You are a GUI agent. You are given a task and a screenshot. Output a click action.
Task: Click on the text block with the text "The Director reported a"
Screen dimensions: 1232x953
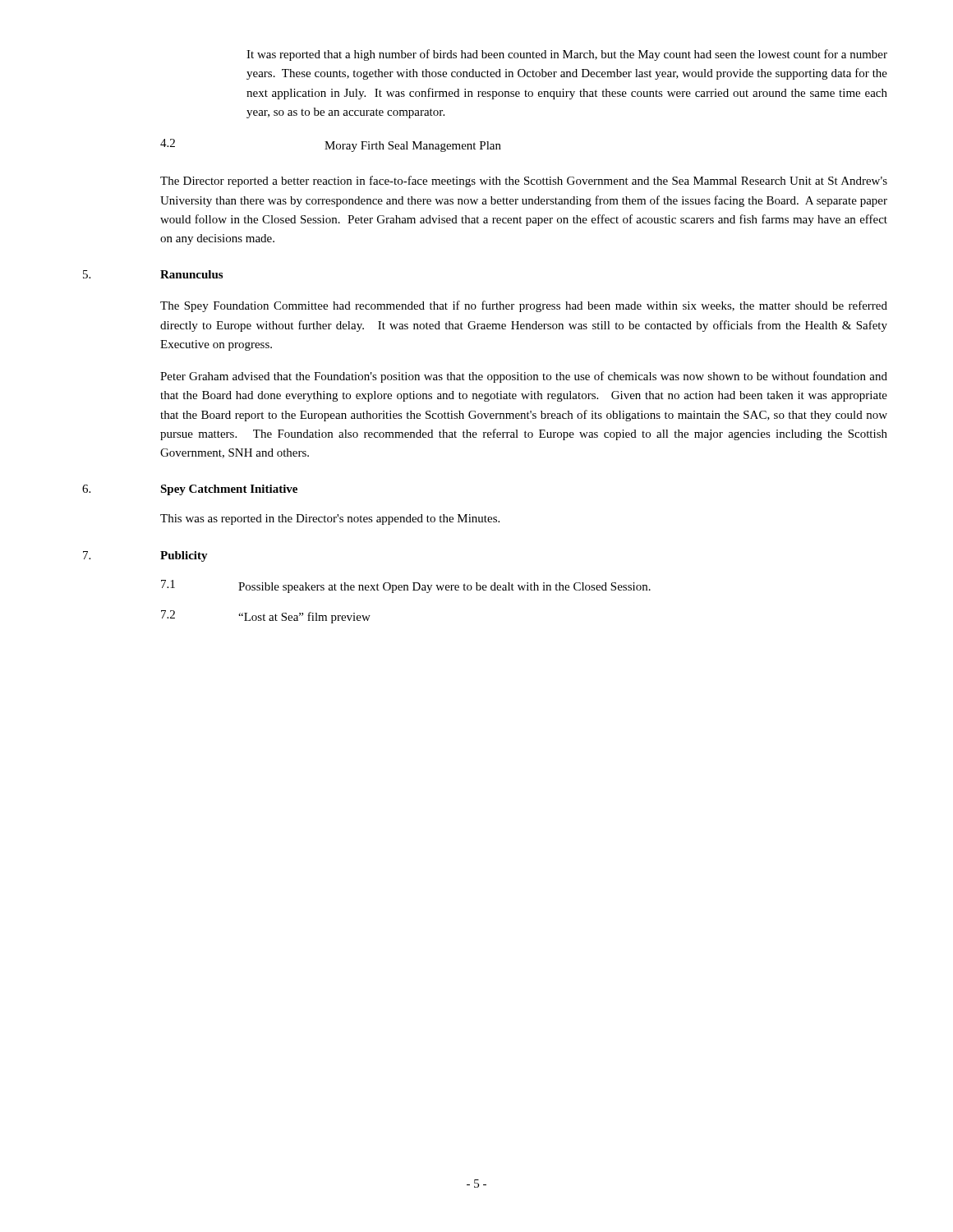tap(524, 210)
